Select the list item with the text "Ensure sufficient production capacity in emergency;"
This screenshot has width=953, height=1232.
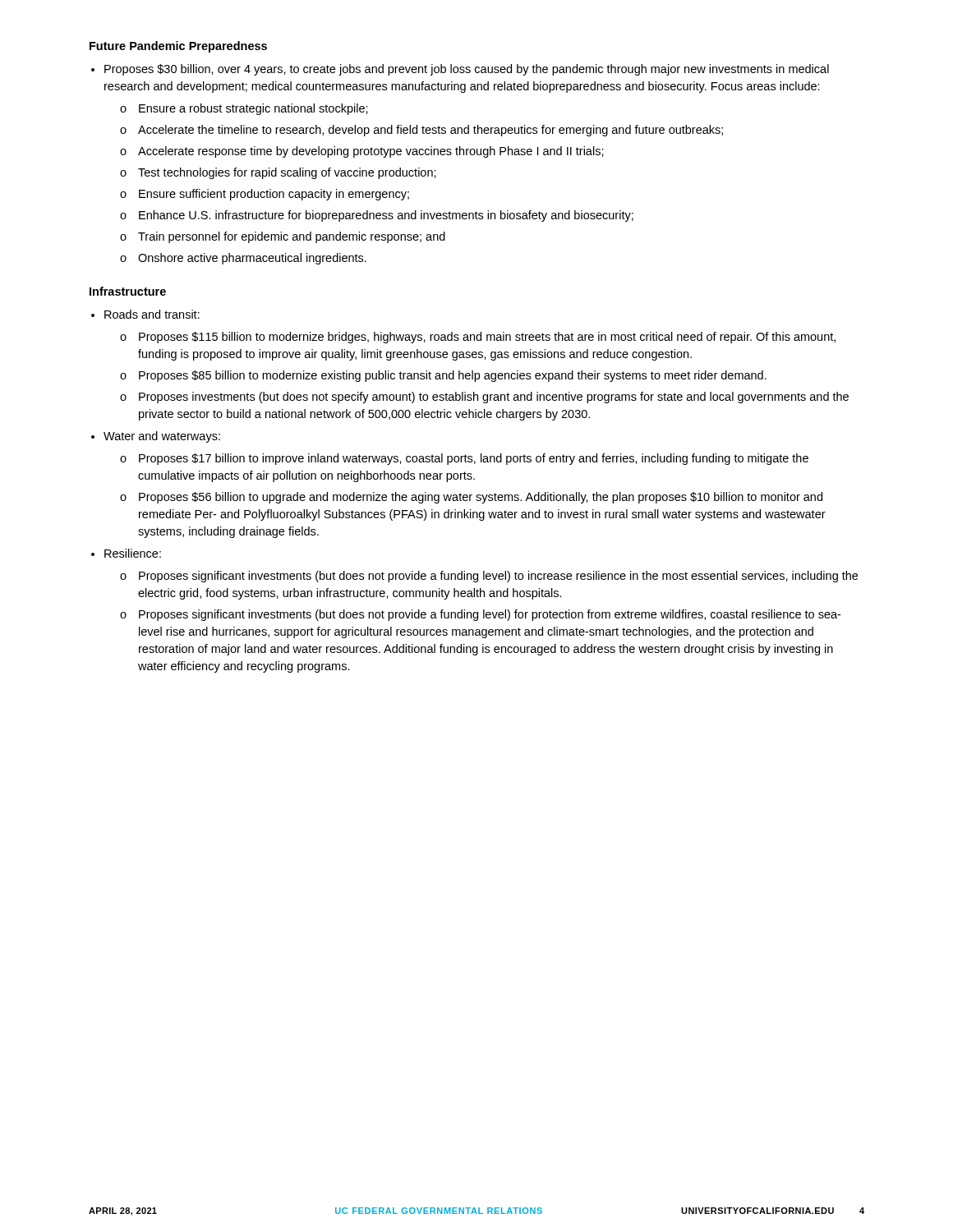point(274,194)
